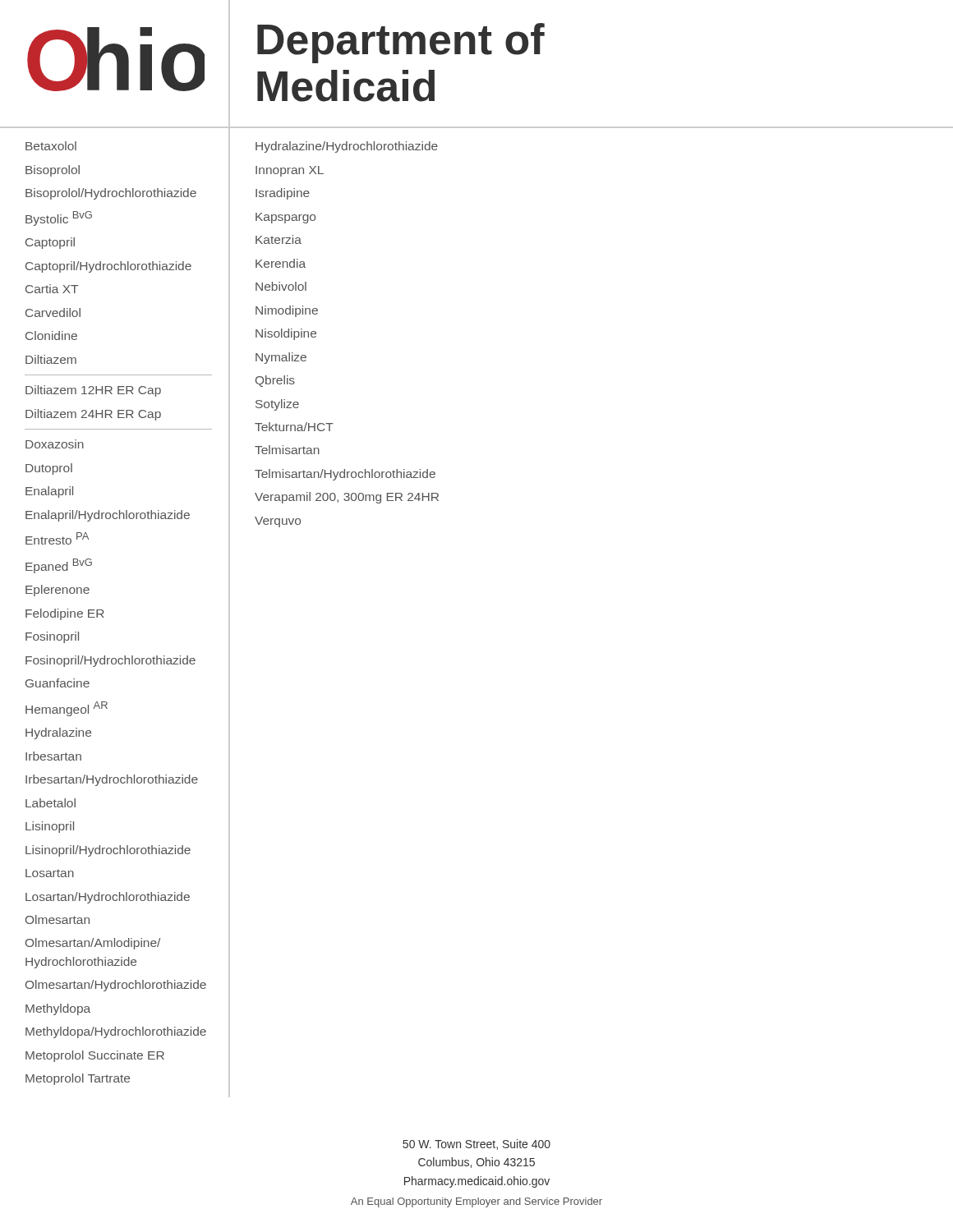This screenshot has width=953, height=1232.
Task: Point to the element starting "Cartia XT"
Action: (x=52, y=289)
